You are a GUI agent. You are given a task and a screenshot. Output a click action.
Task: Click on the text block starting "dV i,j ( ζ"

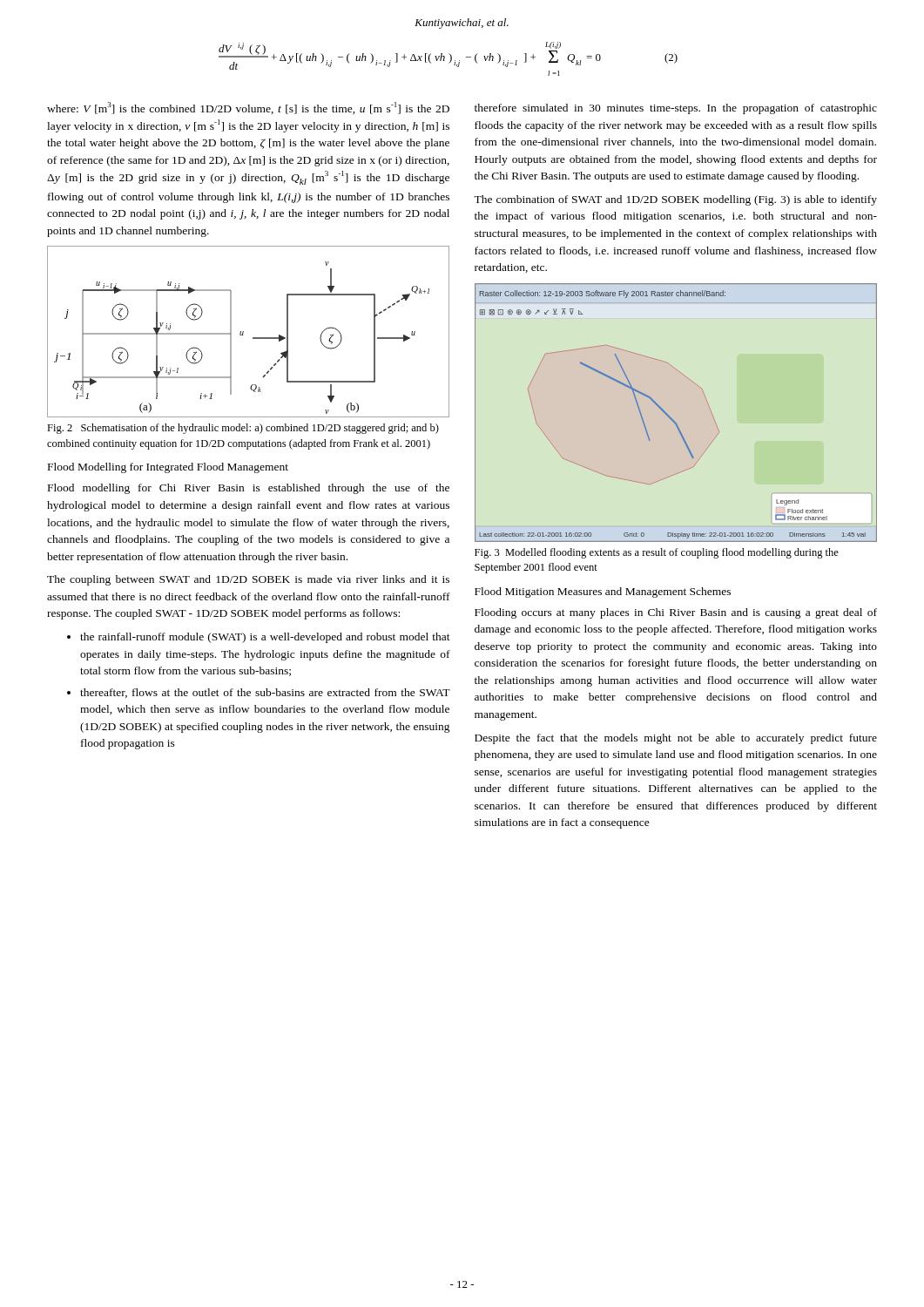coord(462,64)
